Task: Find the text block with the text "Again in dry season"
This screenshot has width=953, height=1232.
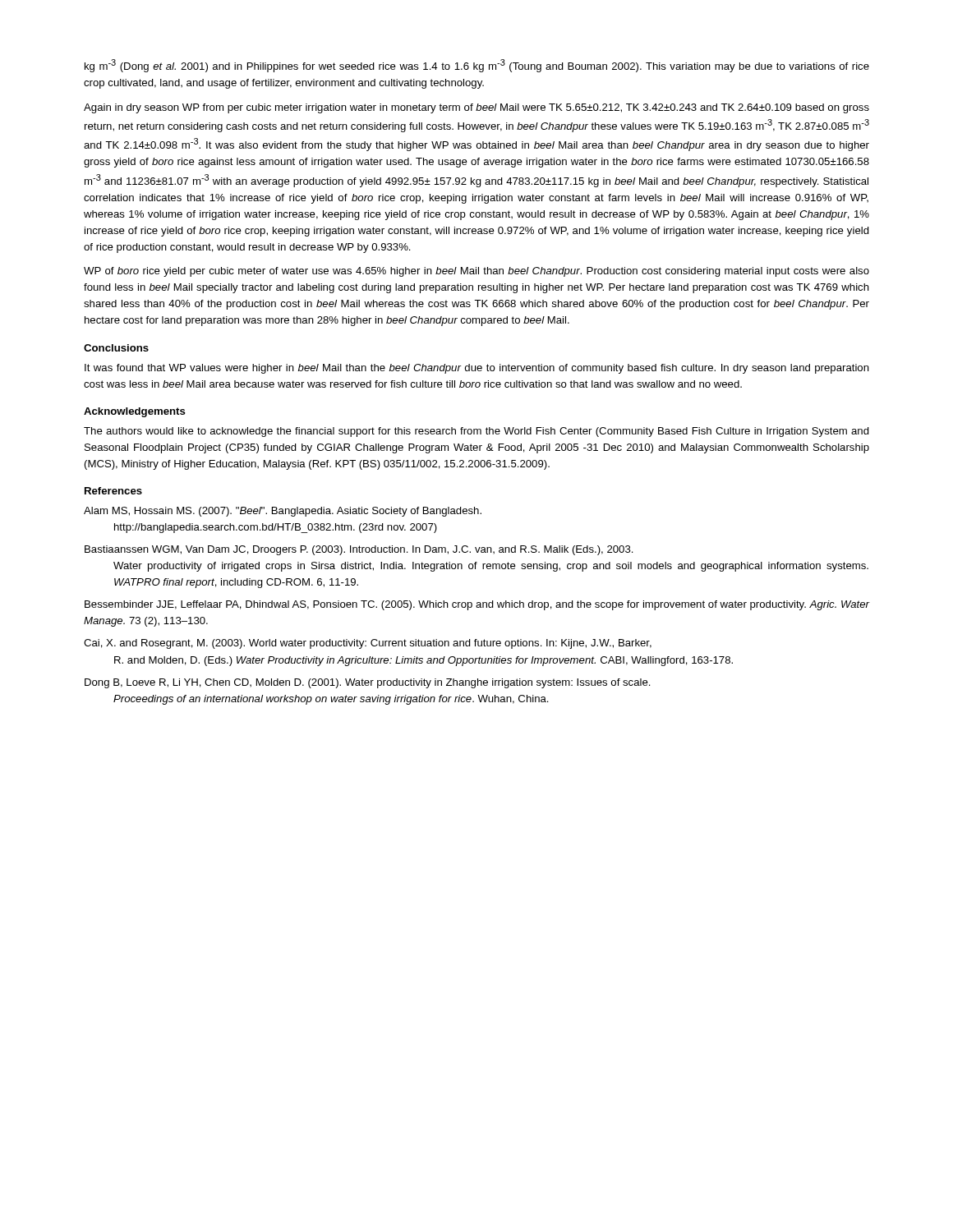Action: click(x=476, y=177)
